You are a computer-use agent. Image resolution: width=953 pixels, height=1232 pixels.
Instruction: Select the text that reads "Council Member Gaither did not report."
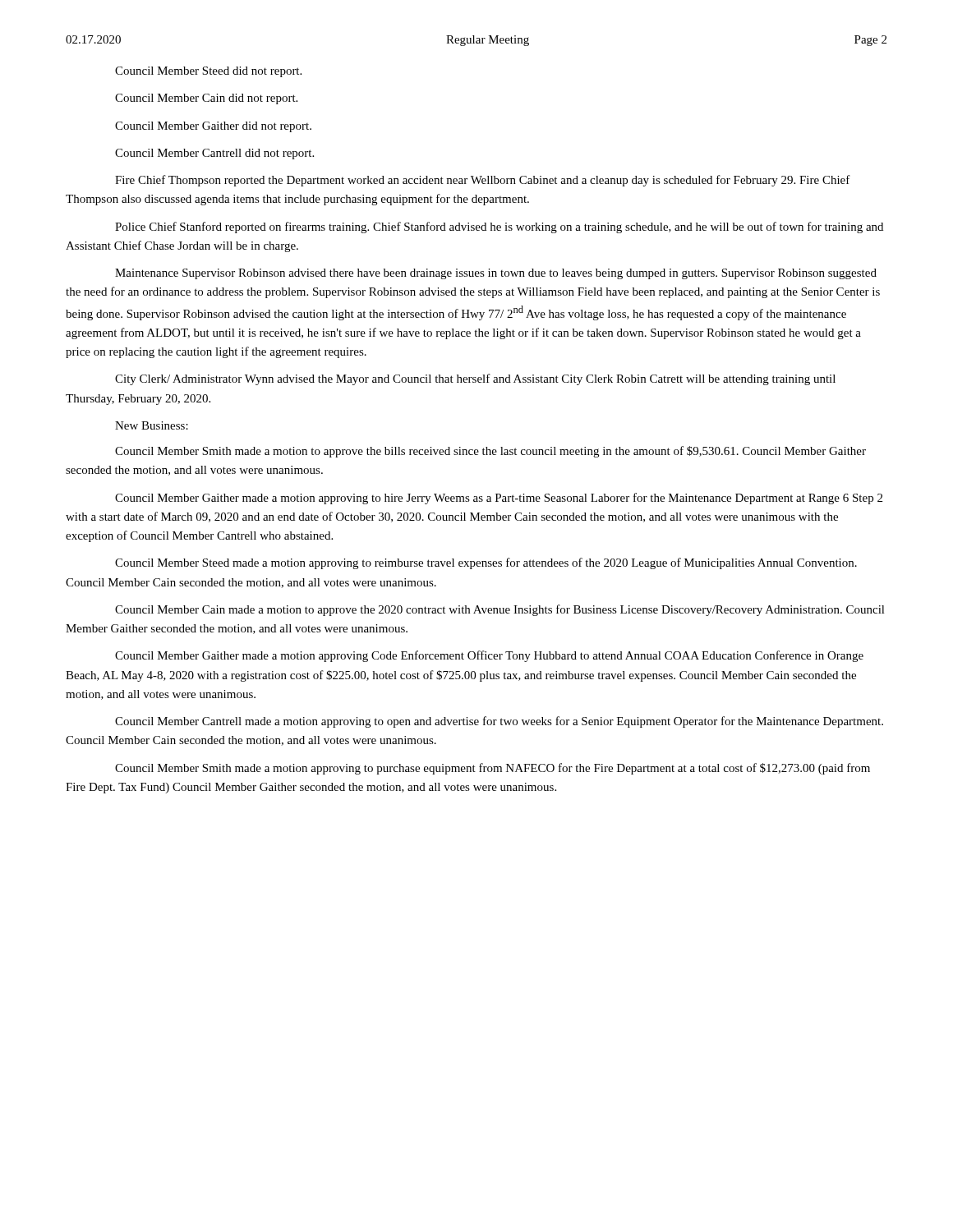tap(214, 125)
